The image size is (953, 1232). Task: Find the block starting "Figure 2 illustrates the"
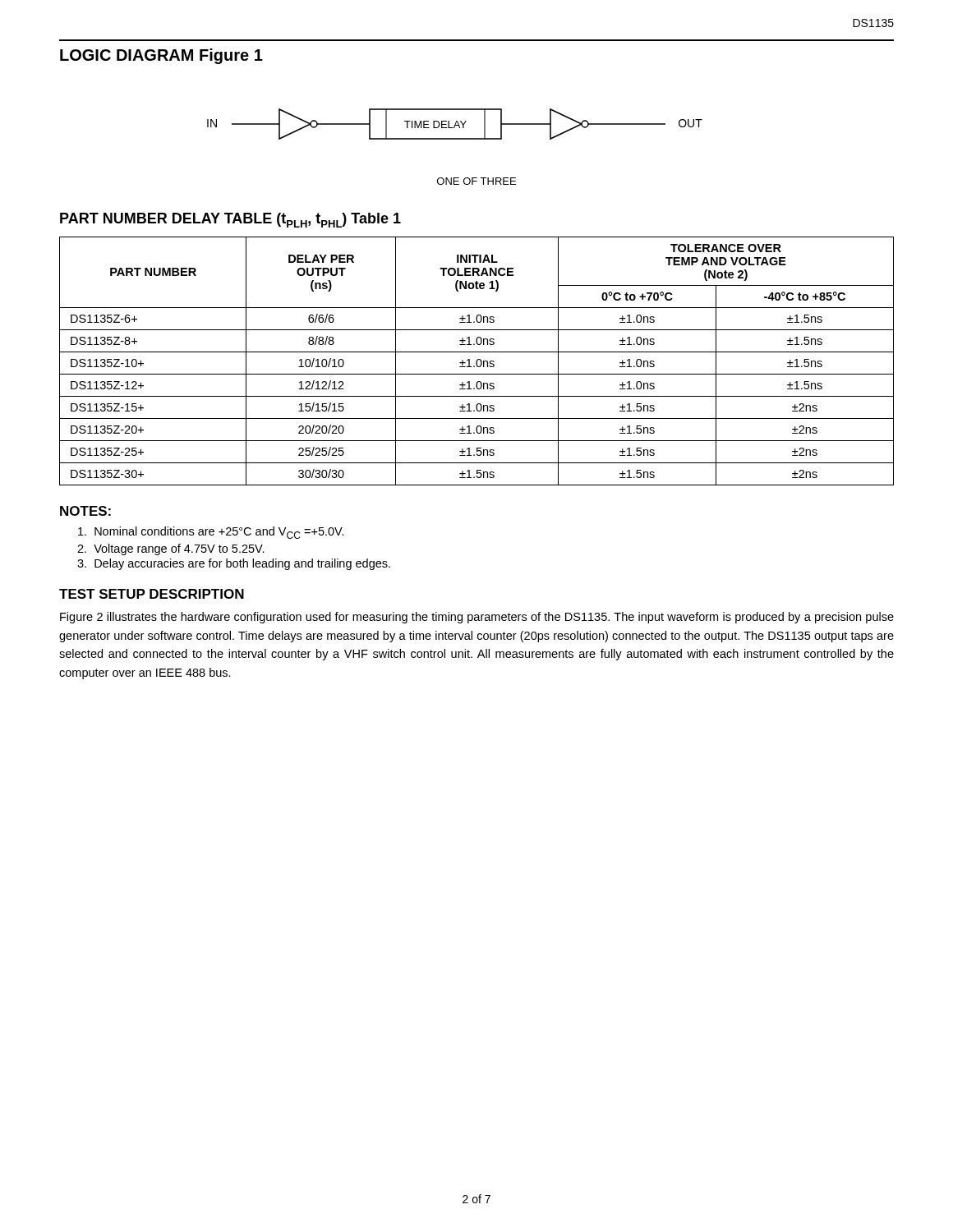[476, 645]
